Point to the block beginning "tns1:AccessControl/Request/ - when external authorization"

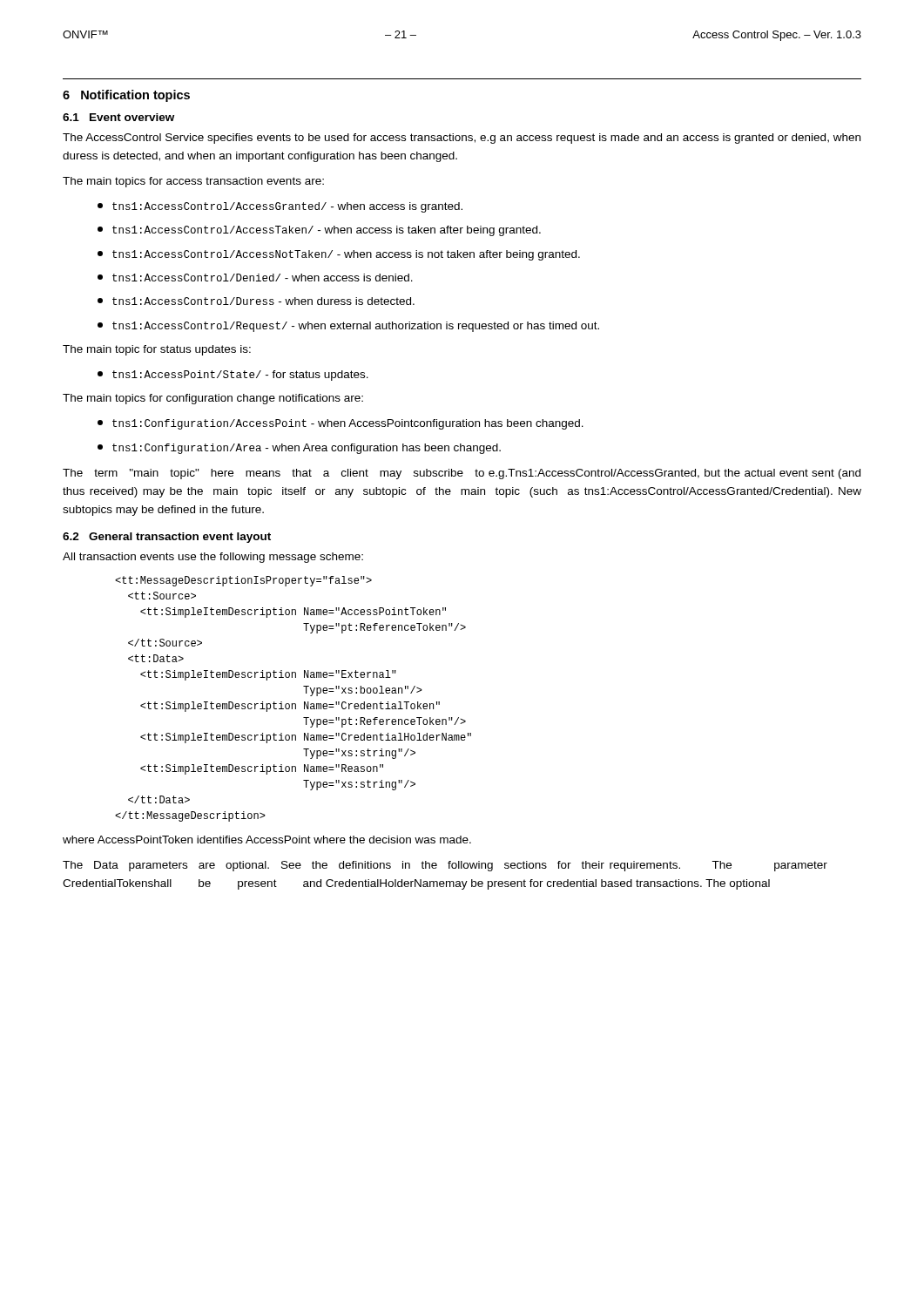(349, 326)
